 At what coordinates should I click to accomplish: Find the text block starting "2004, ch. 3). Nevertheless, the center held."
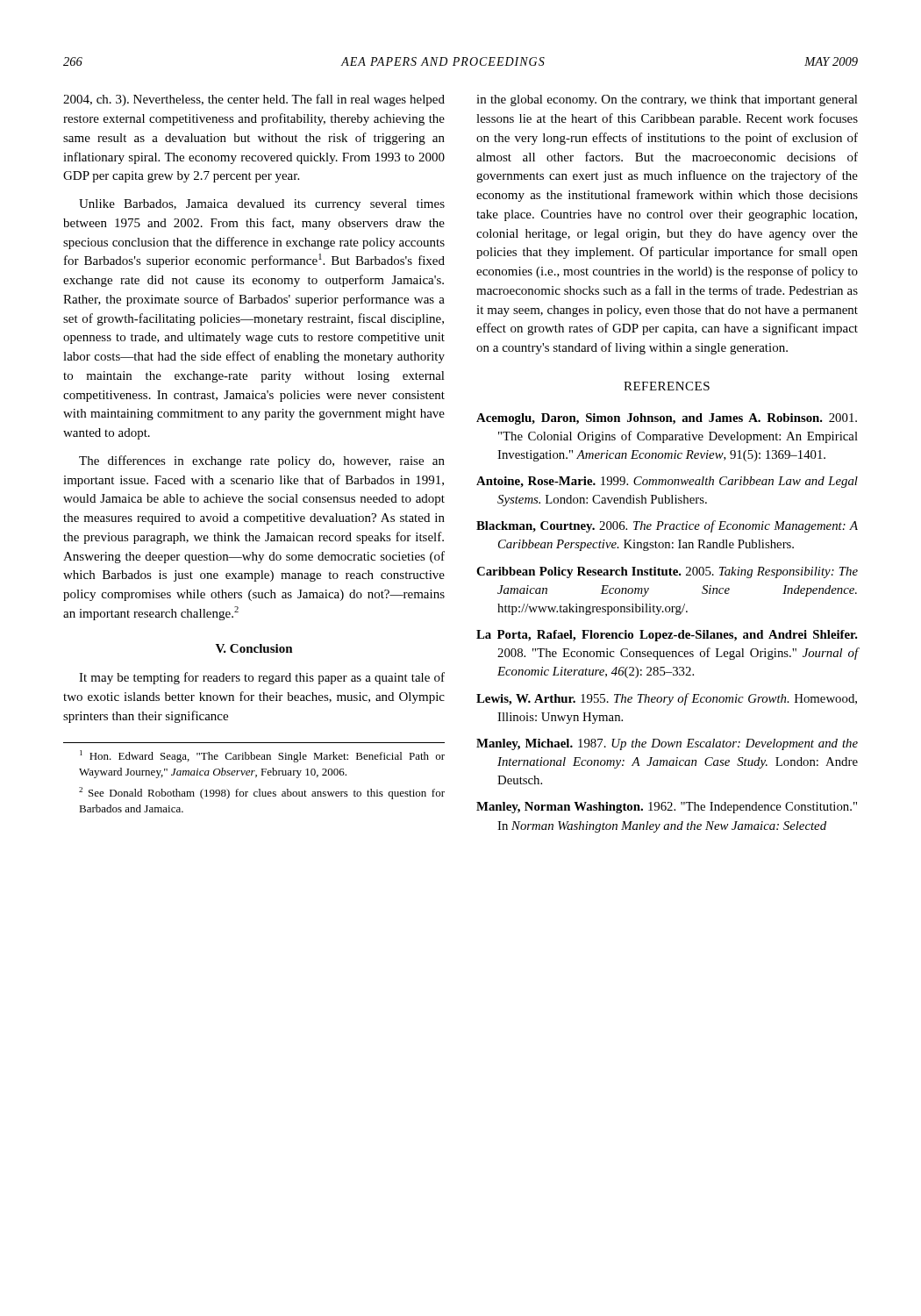(254, 138)
